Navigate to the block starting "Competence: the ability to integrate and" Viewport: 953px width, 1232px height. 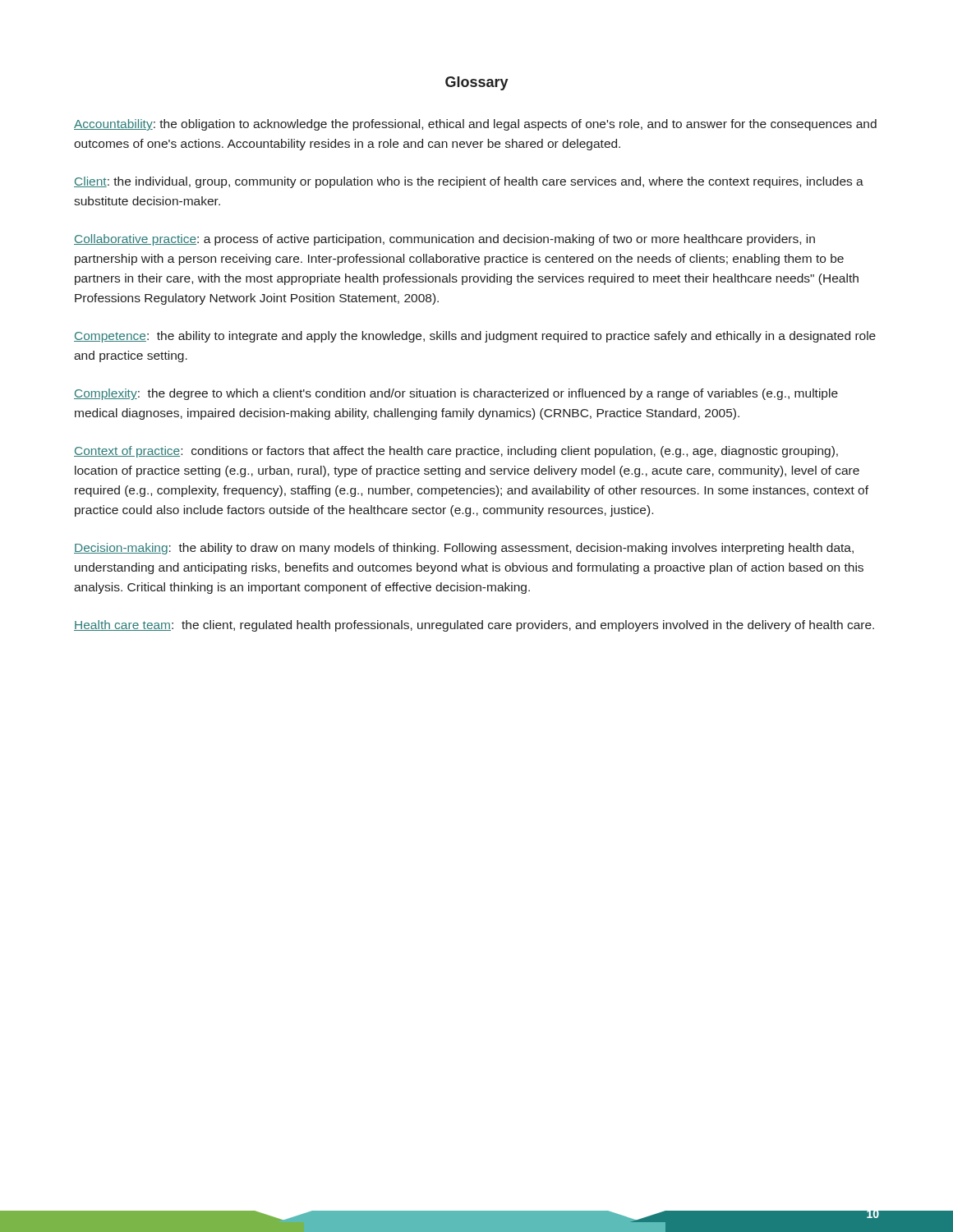(x=475, y=346)
